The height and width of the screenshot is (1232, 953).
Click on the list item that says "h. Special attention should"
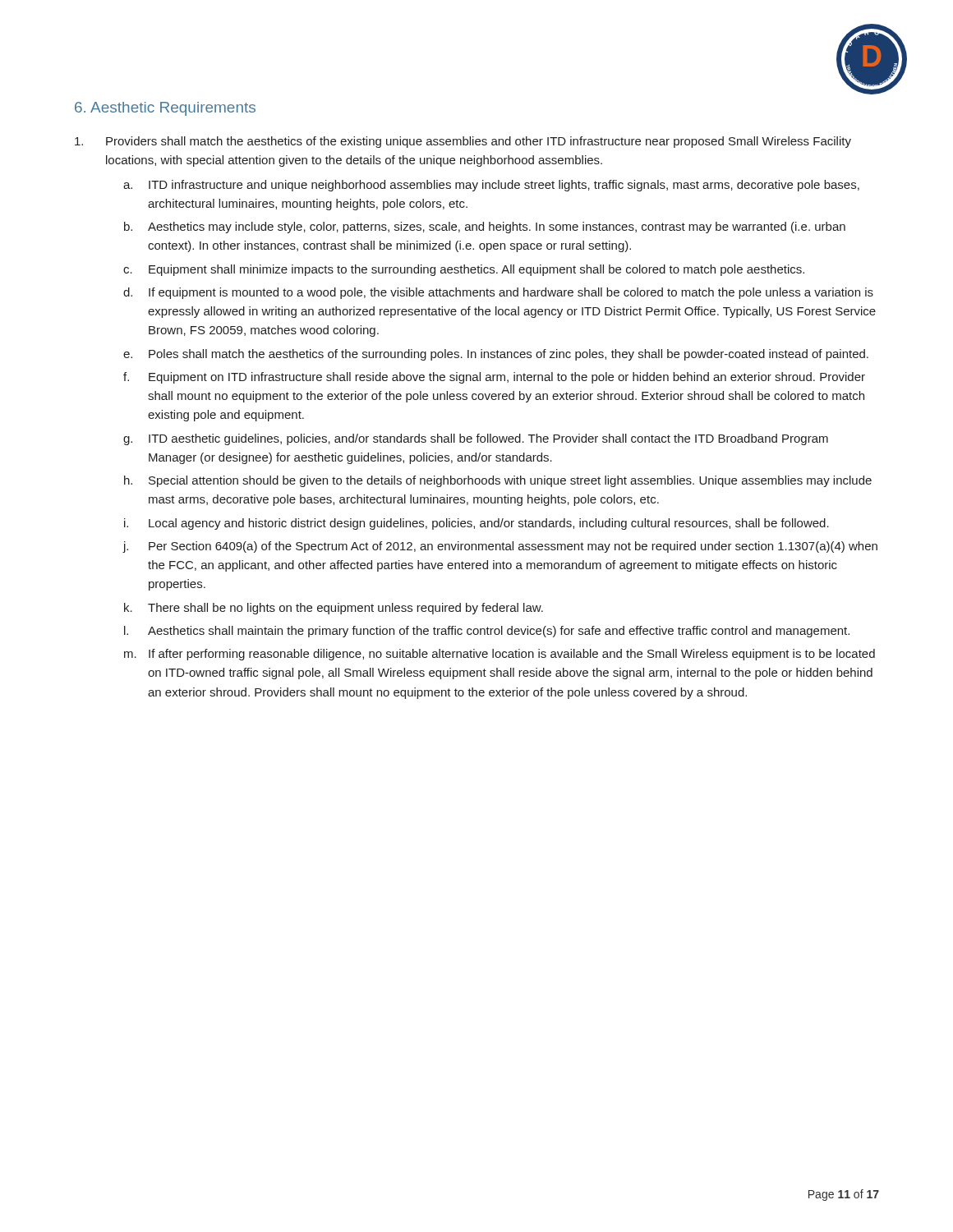(x=501, y=490)
